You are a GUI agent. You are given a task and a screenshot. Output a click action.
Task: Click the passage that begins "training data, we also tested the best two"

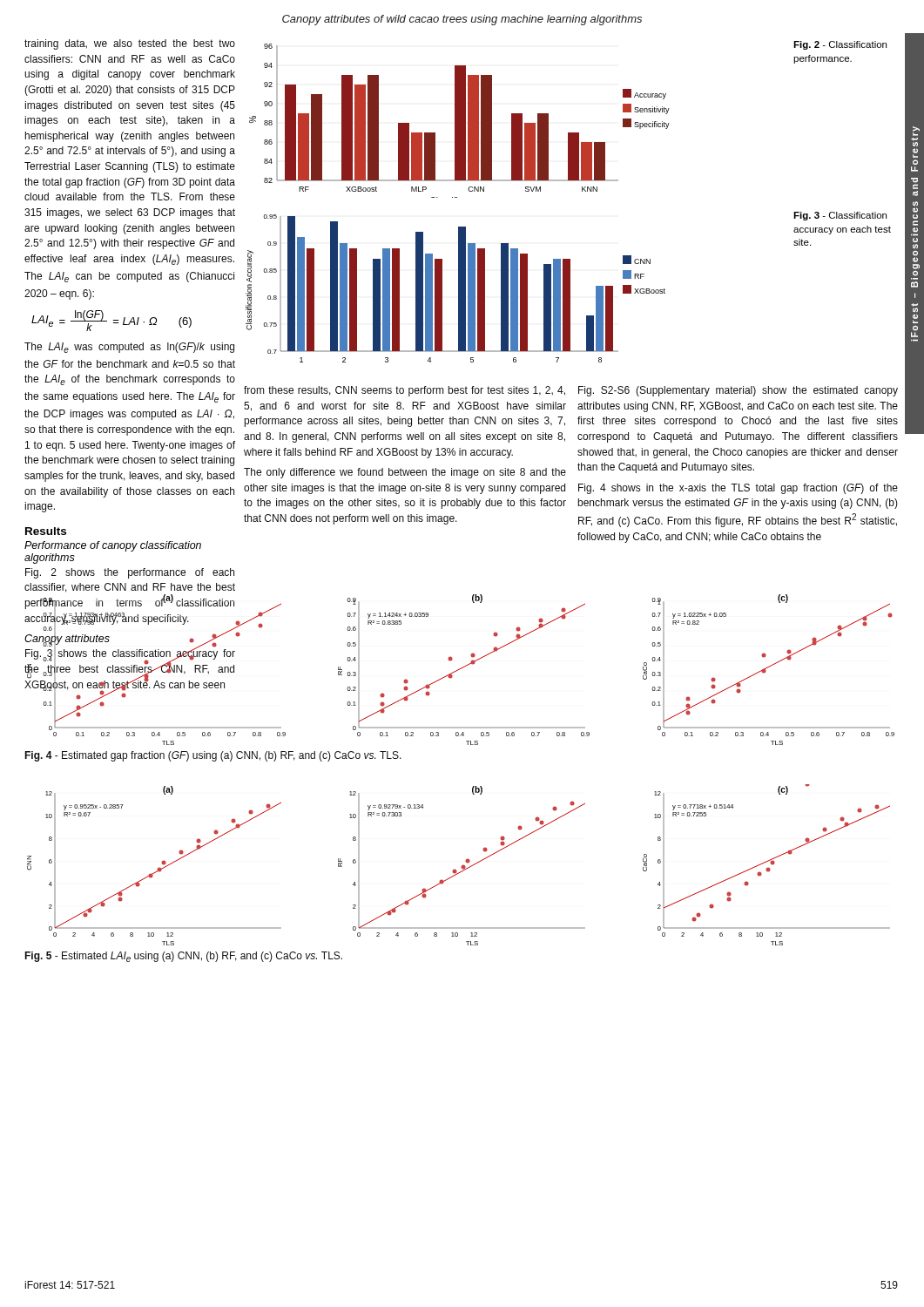(x=130, y=169)
